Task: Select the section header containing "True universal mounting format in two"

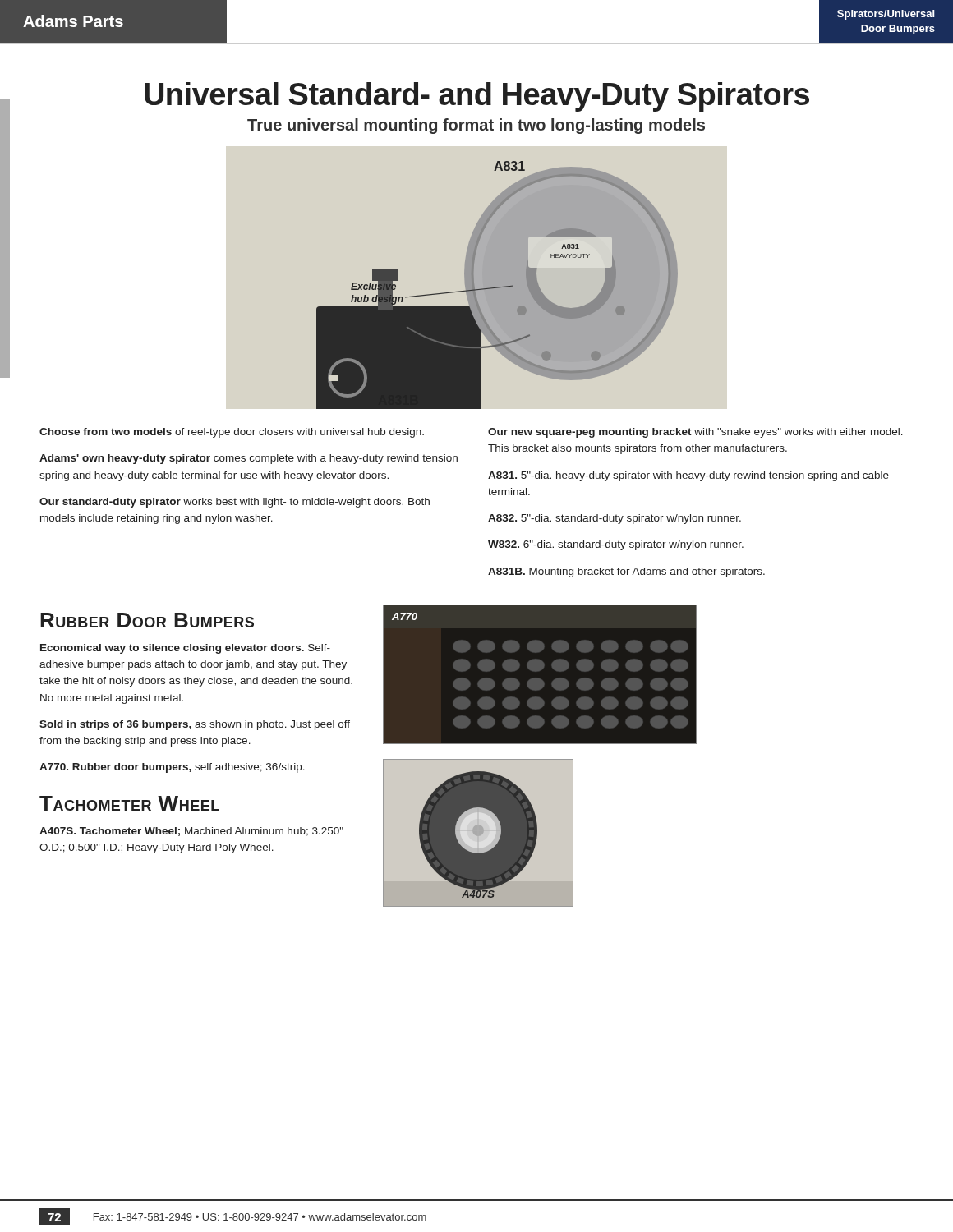Action: tap(476, 125)
